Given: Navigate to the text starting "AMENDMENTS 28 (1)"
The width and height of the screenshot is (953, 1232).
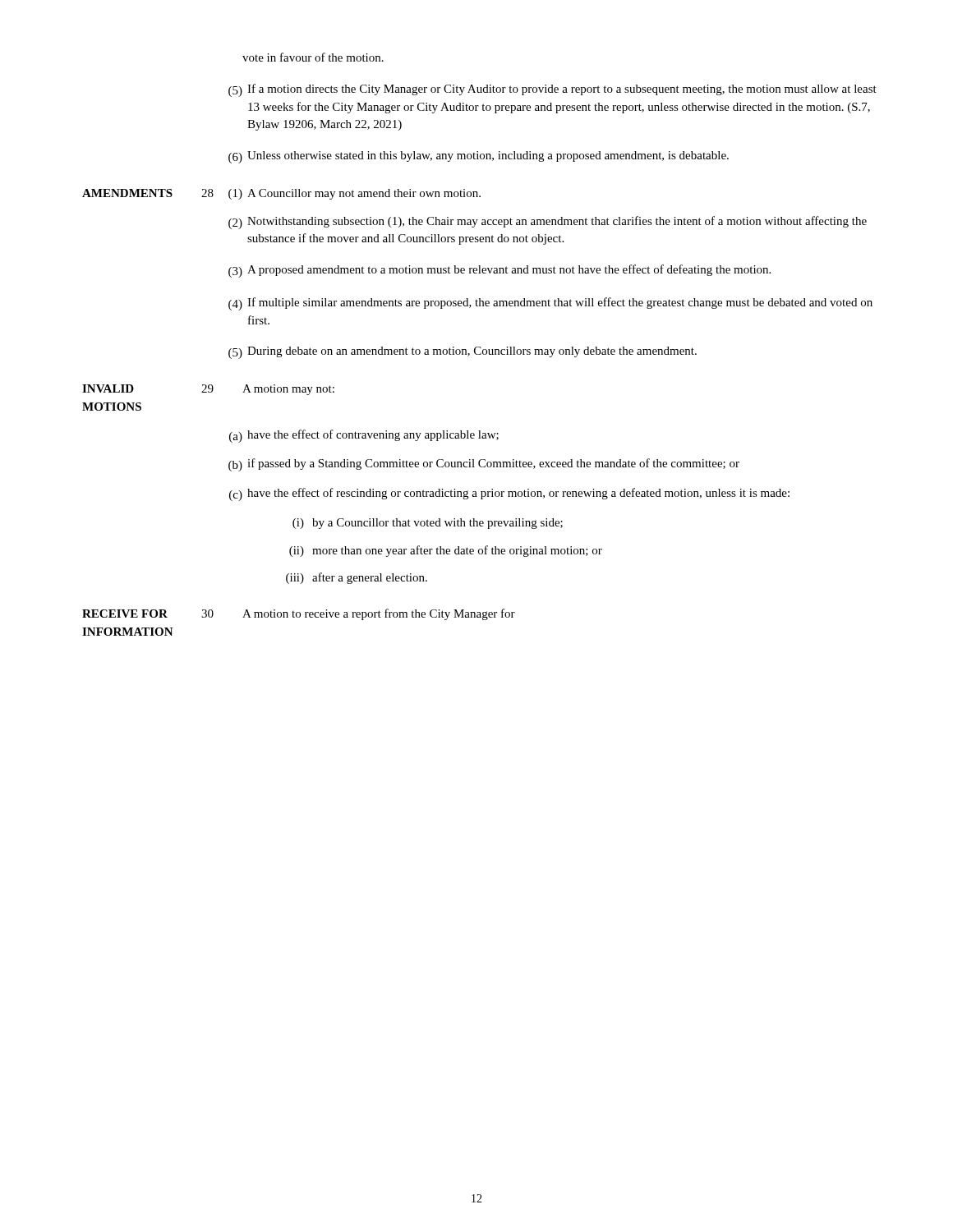Looking at the screenshot, I should (485, 193).
